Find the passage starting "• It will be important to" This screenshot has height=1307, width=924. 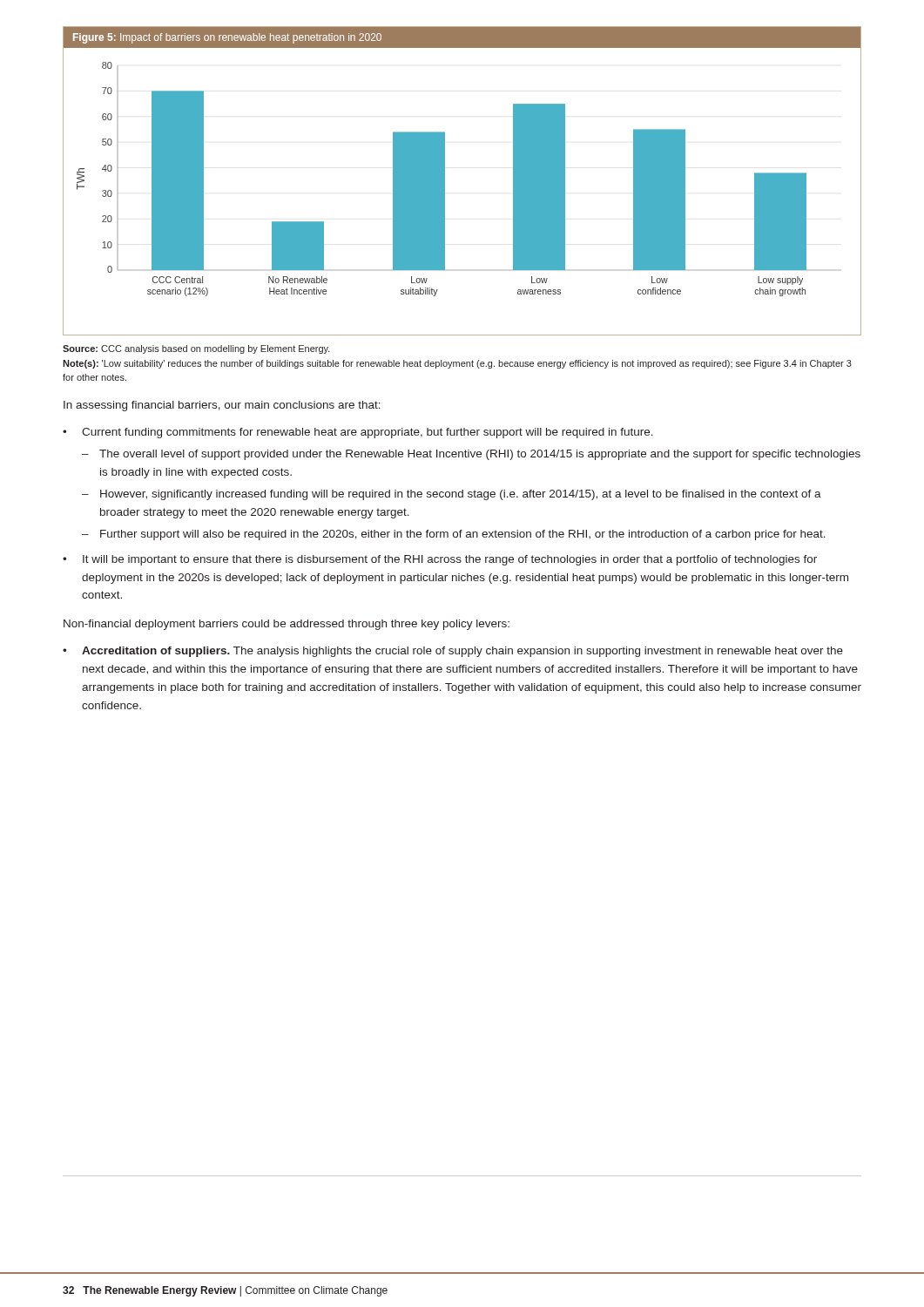pyautogui.click(x=462, y=578)
